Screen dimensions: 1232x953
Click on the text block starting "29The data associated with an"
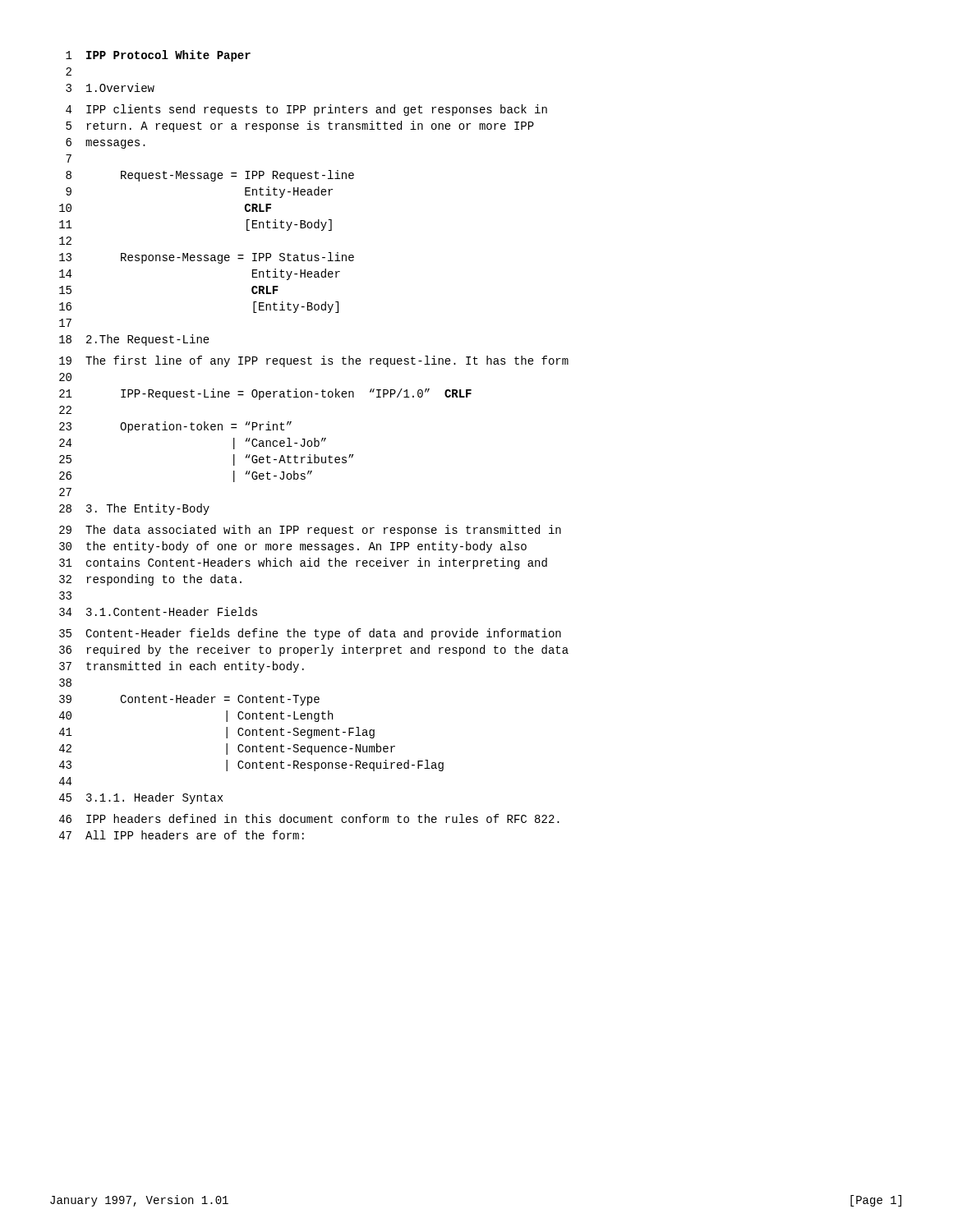(305, 531)
